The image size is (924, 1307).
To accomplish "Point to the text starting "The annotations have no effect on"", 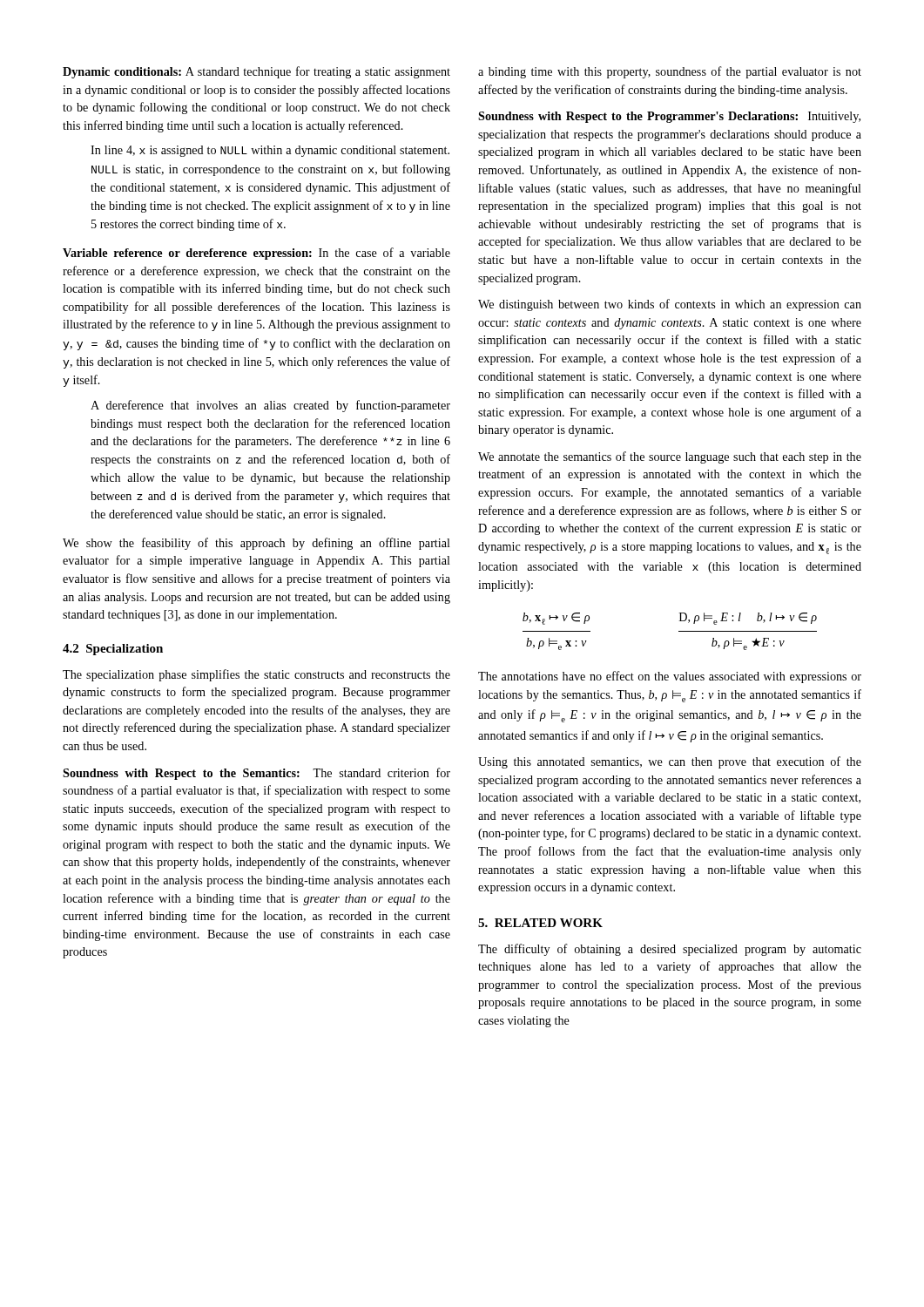I will (670, 706).
